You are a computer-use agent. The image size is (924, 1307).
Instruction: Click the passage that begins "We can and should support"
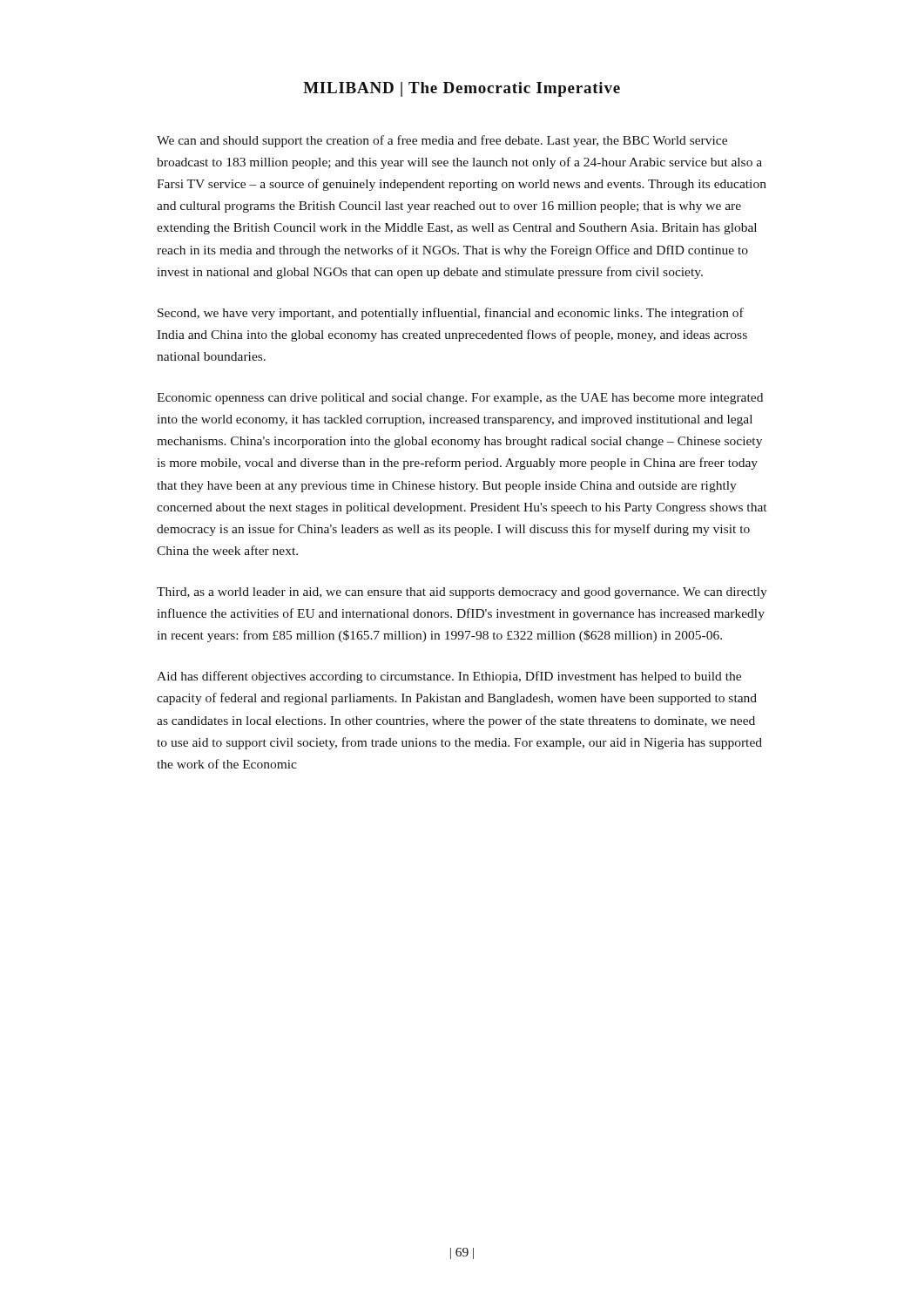pos(462,205)
